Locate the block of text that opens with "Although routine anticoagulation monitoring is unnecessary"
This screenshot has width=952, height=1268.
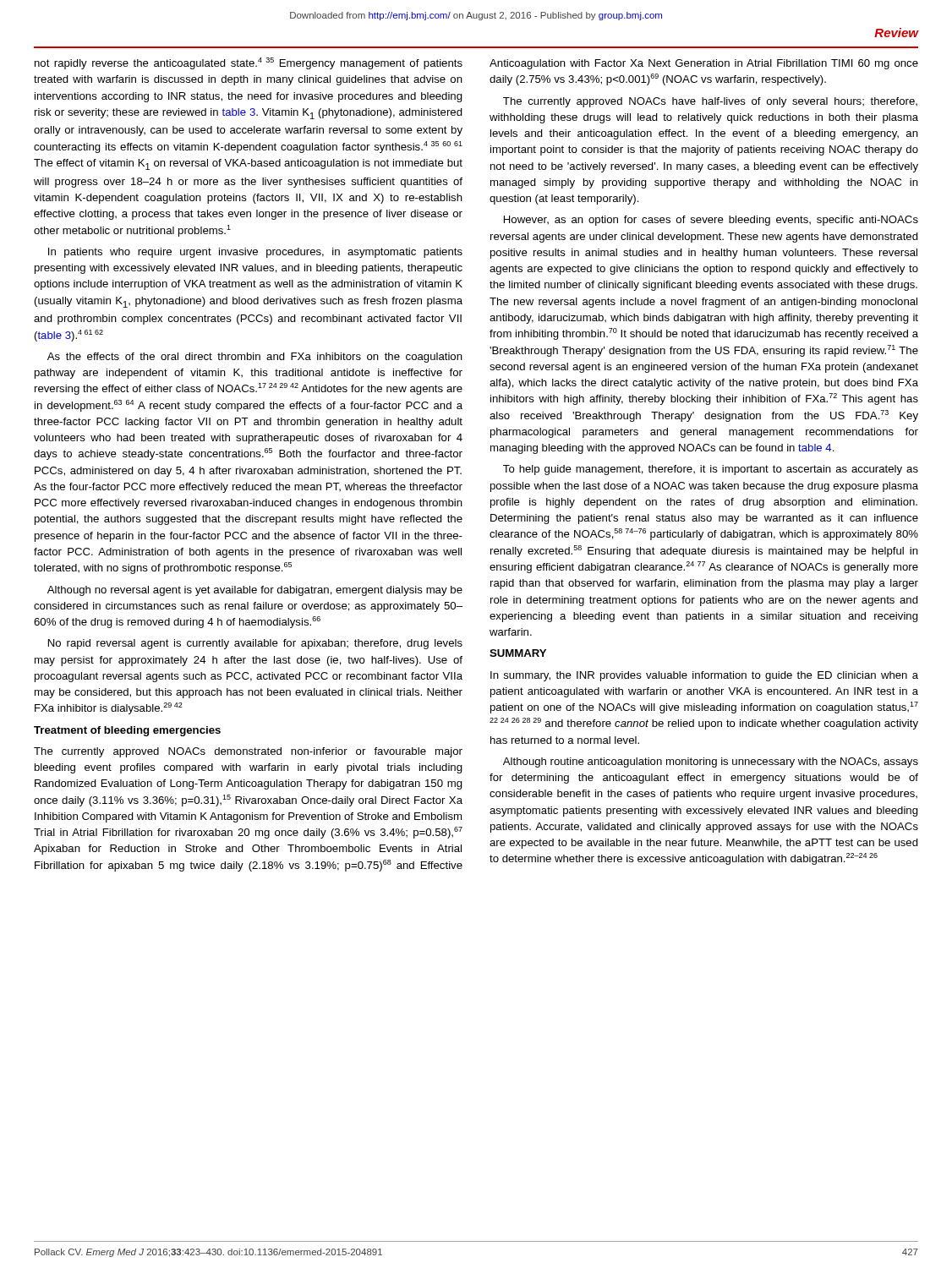704,810
